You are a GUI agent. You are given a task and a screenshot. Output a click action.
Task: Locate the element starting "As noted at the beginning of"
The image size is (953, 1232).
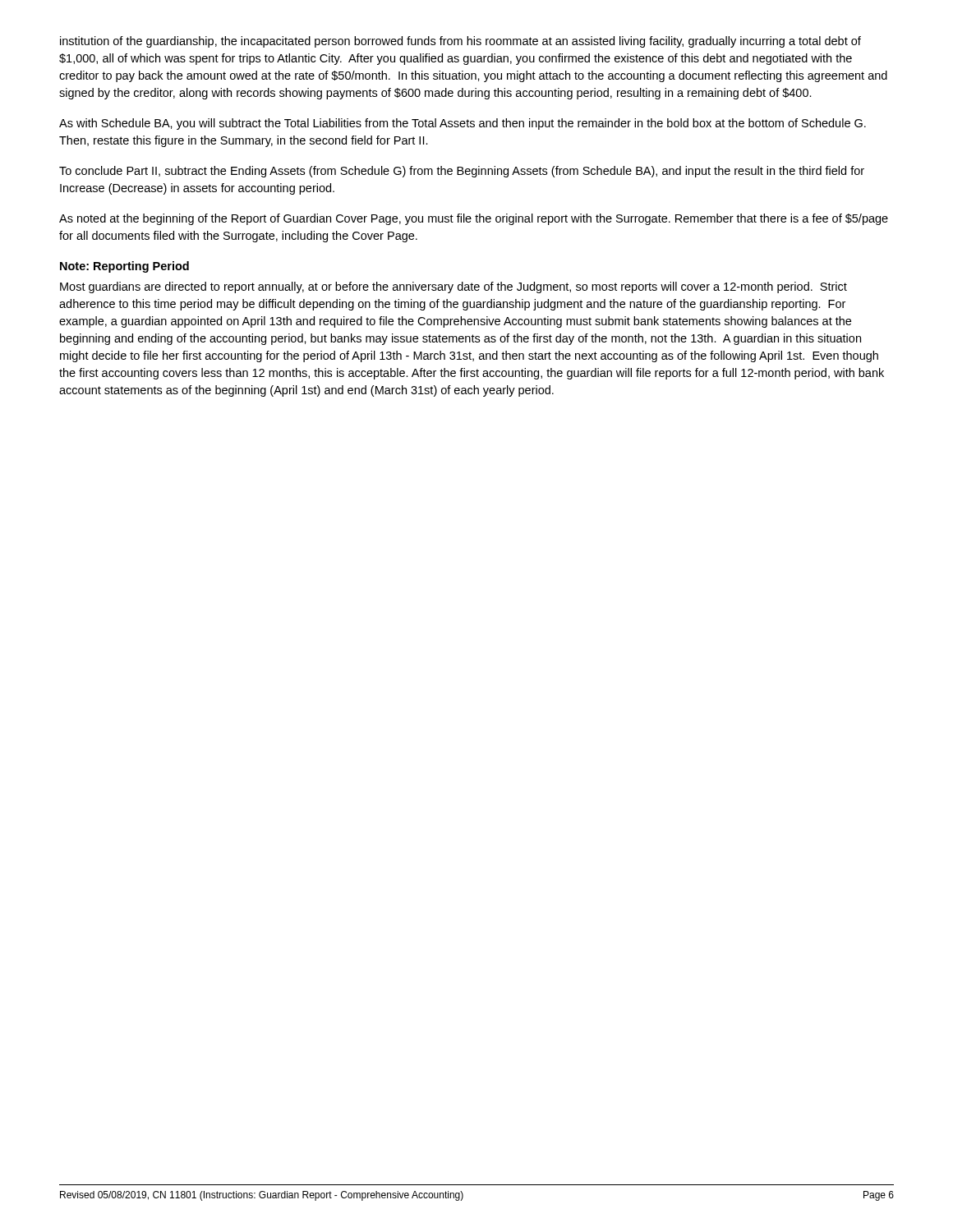474,227
